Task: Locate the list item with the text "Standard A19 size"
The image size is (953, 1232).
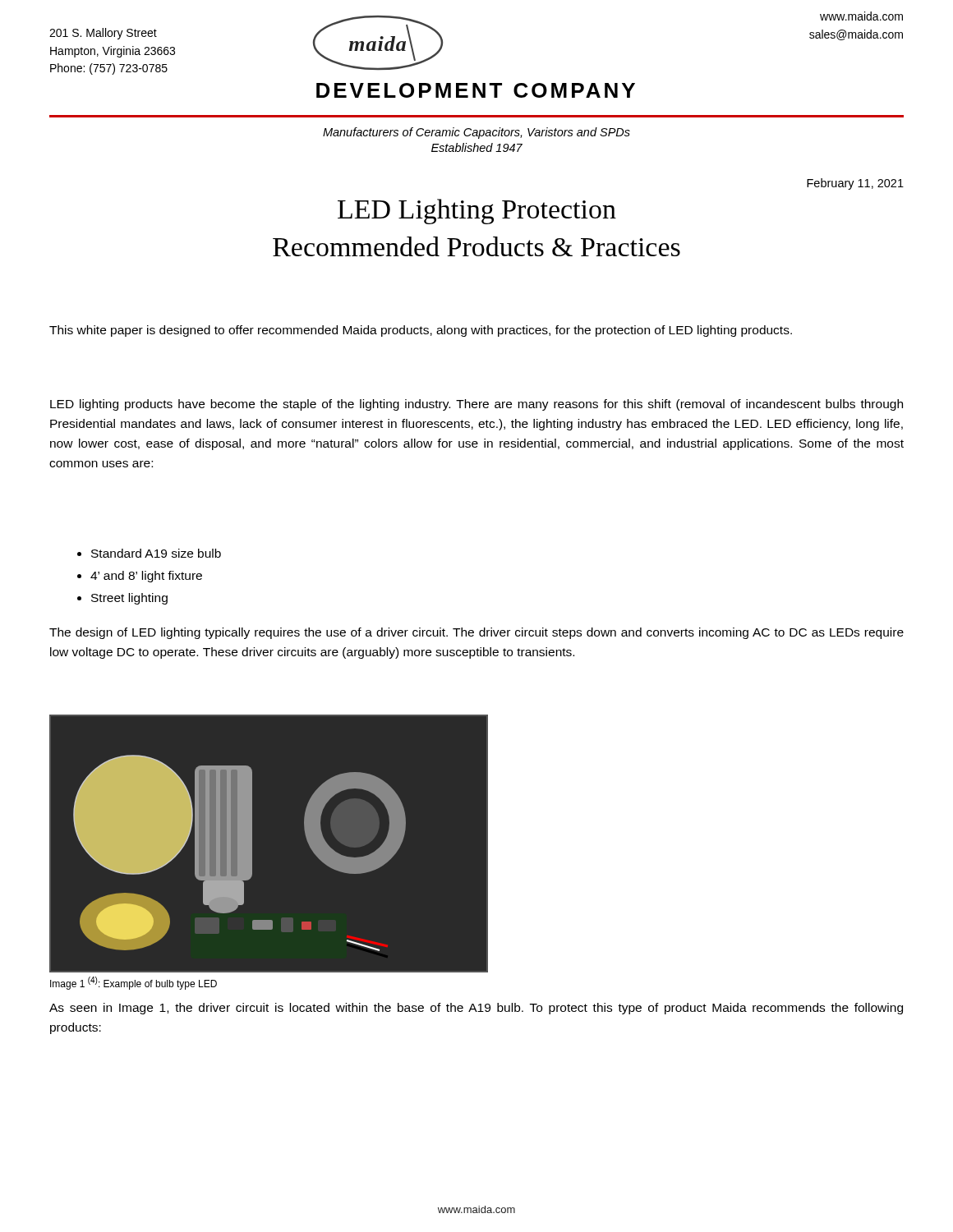Action: pos(149,553)
